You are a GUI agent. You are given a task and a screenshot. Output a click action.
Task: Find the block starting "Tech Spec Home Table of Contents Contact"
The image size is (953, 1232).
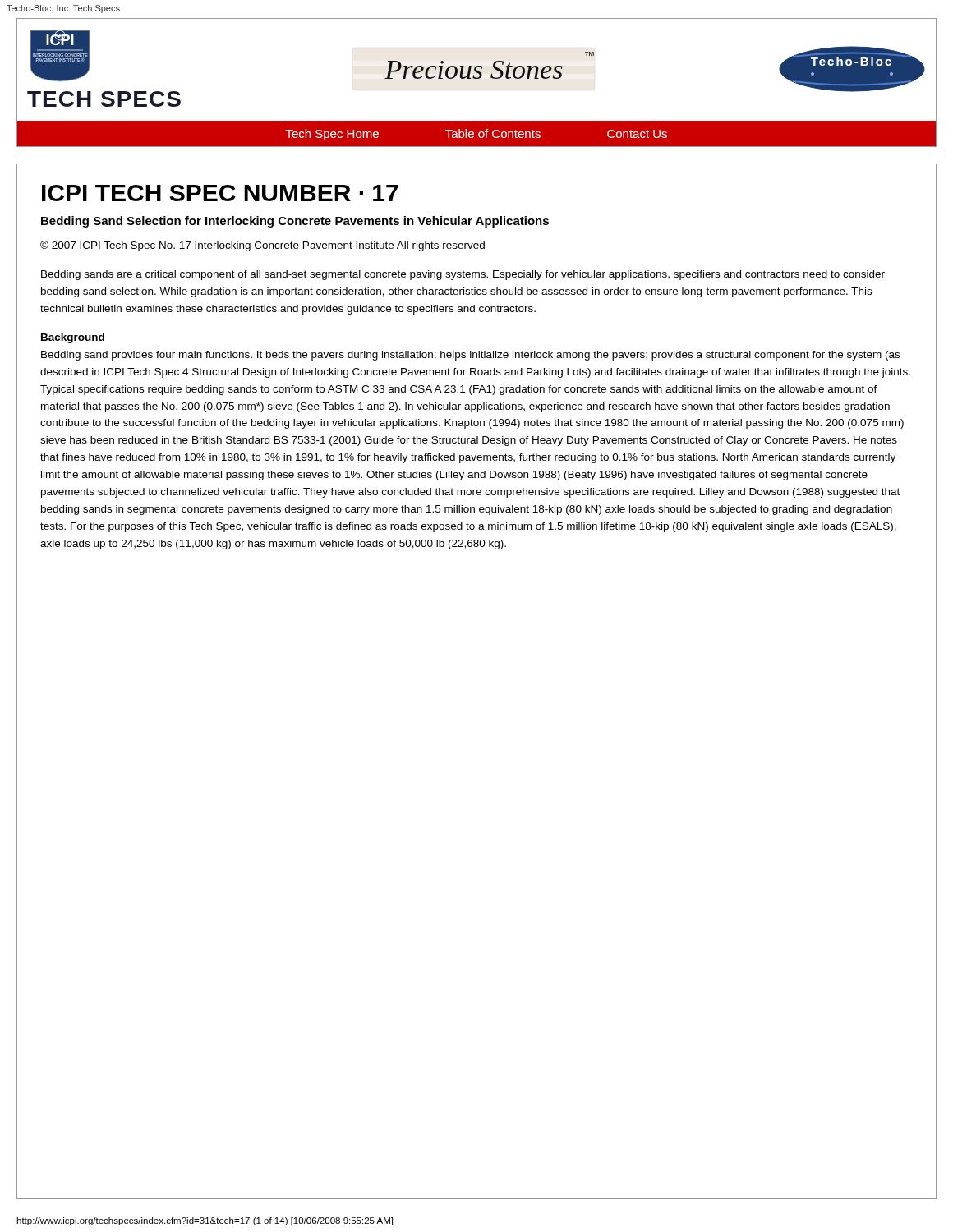[476, 133]
